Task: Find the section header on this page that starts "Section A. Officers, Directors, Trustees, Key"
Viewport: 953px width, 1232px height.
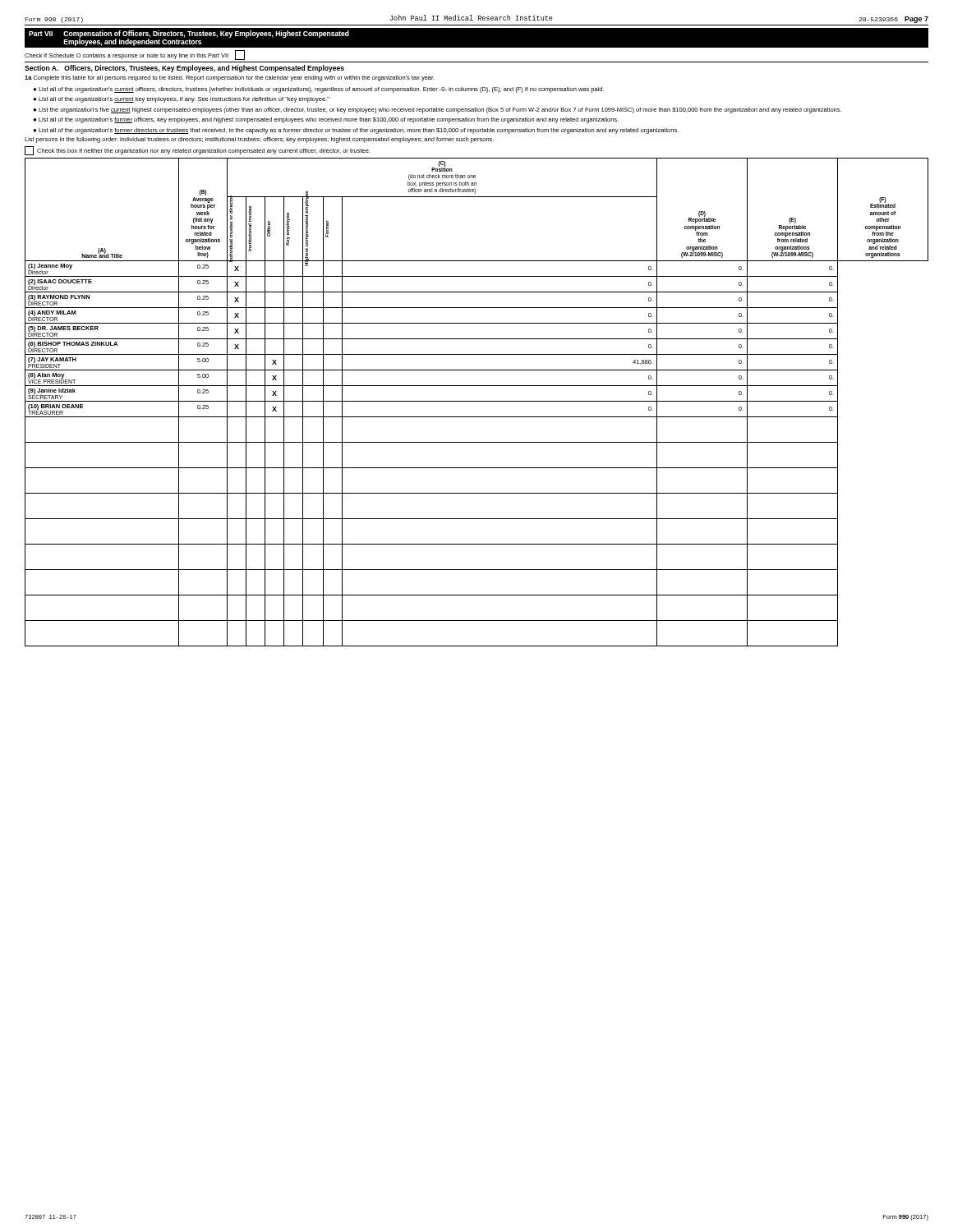Action: tap(184, 68)
